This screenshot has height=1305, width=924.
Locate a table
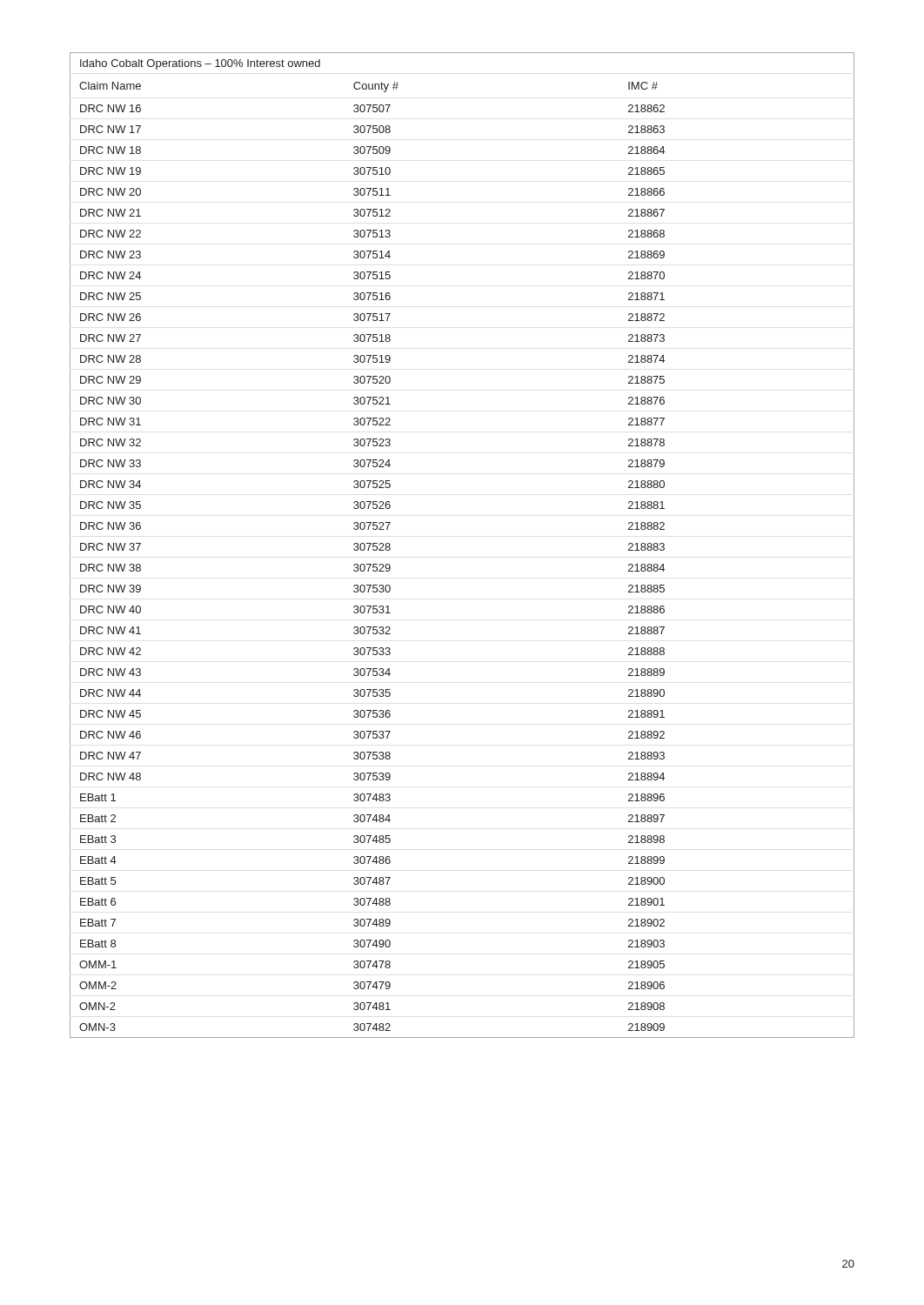coord(462,545)
